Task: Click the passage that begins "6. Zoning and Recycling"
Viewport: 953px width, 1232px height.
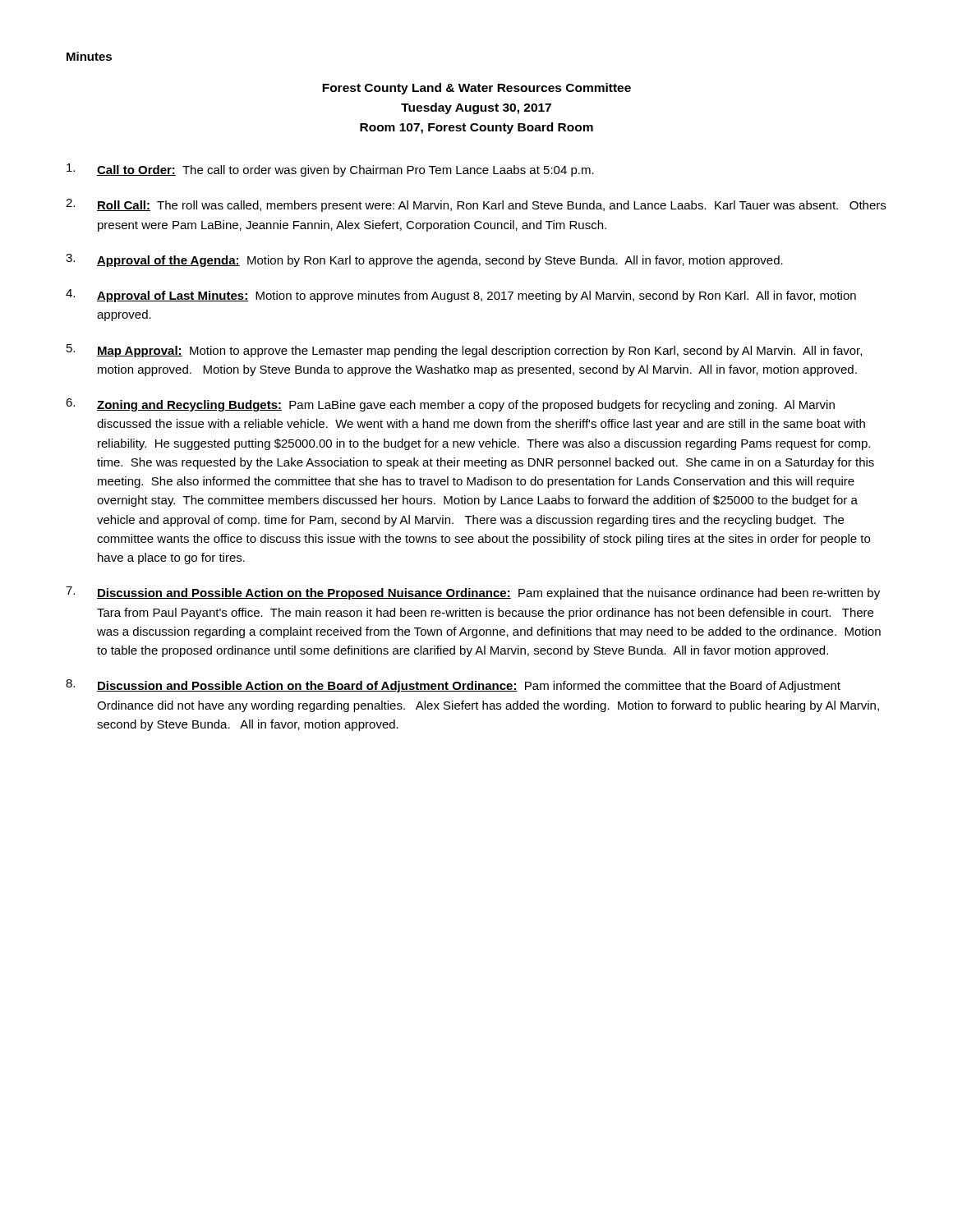Action: (x=476, y=481)
